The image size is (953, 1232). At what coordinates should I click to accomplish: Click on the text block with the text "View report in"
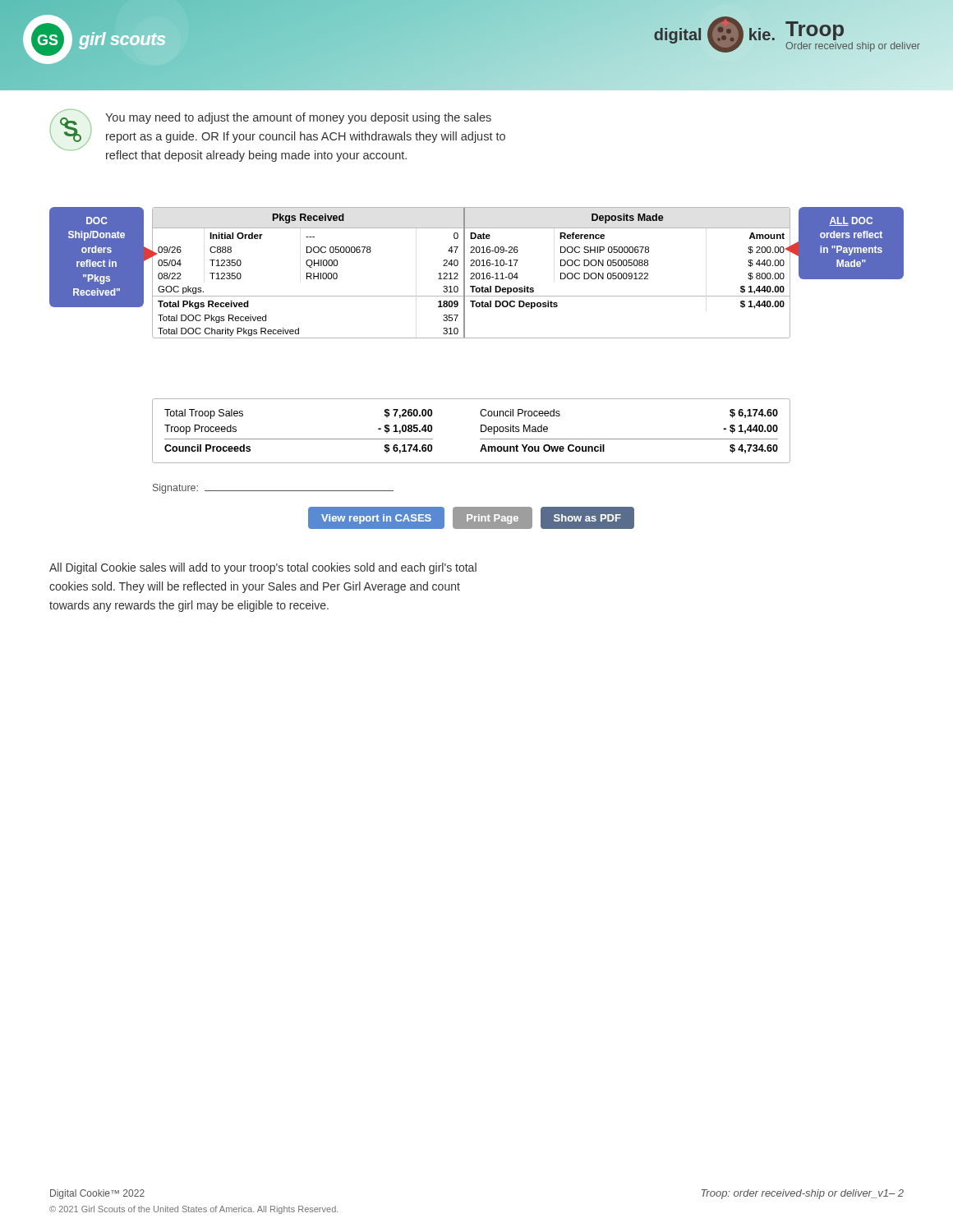[x=471, y=518]
